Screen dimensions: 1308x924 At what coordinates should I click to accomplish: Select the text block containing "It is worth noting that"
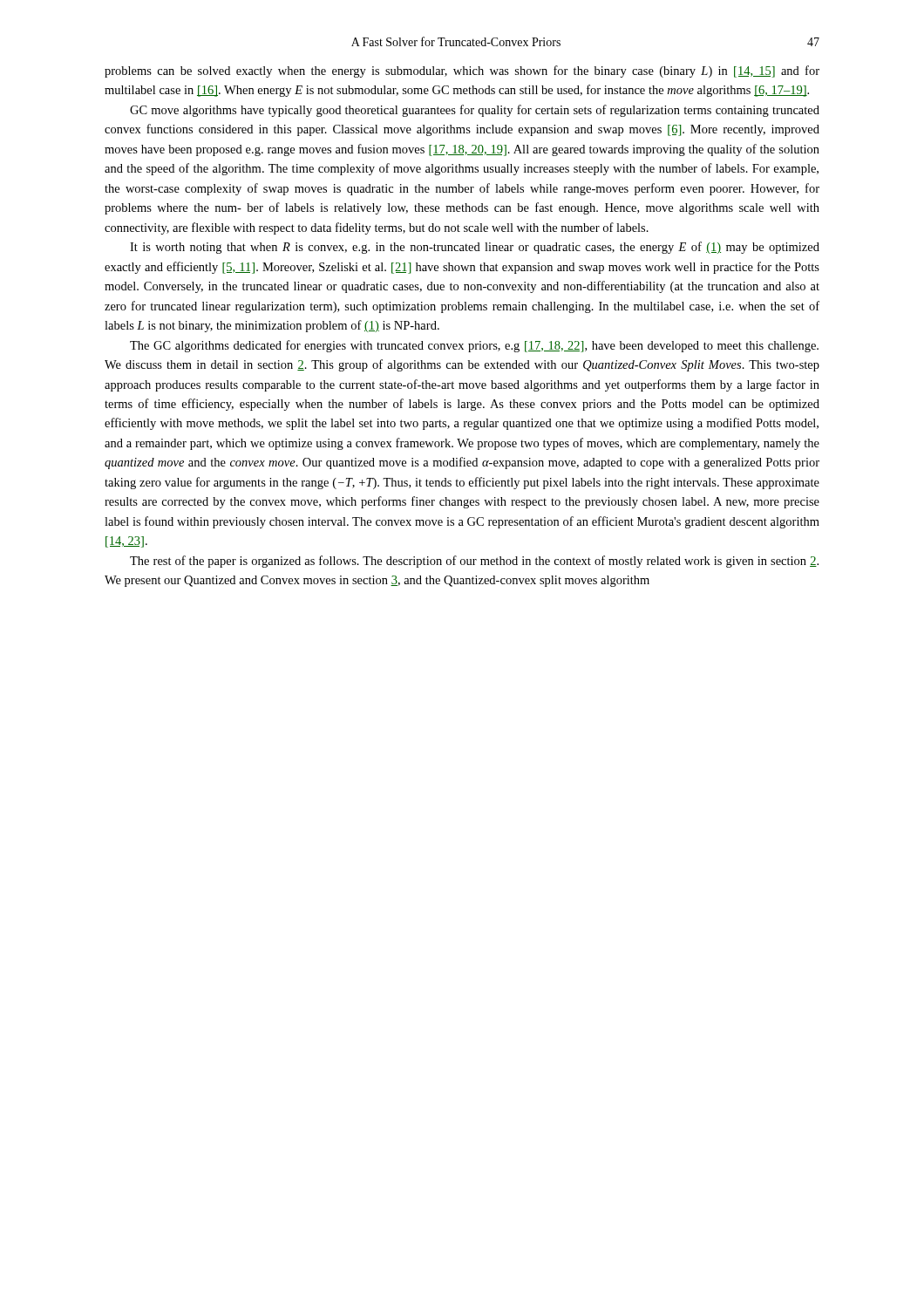pyautogui.click(x=462, y=286)
